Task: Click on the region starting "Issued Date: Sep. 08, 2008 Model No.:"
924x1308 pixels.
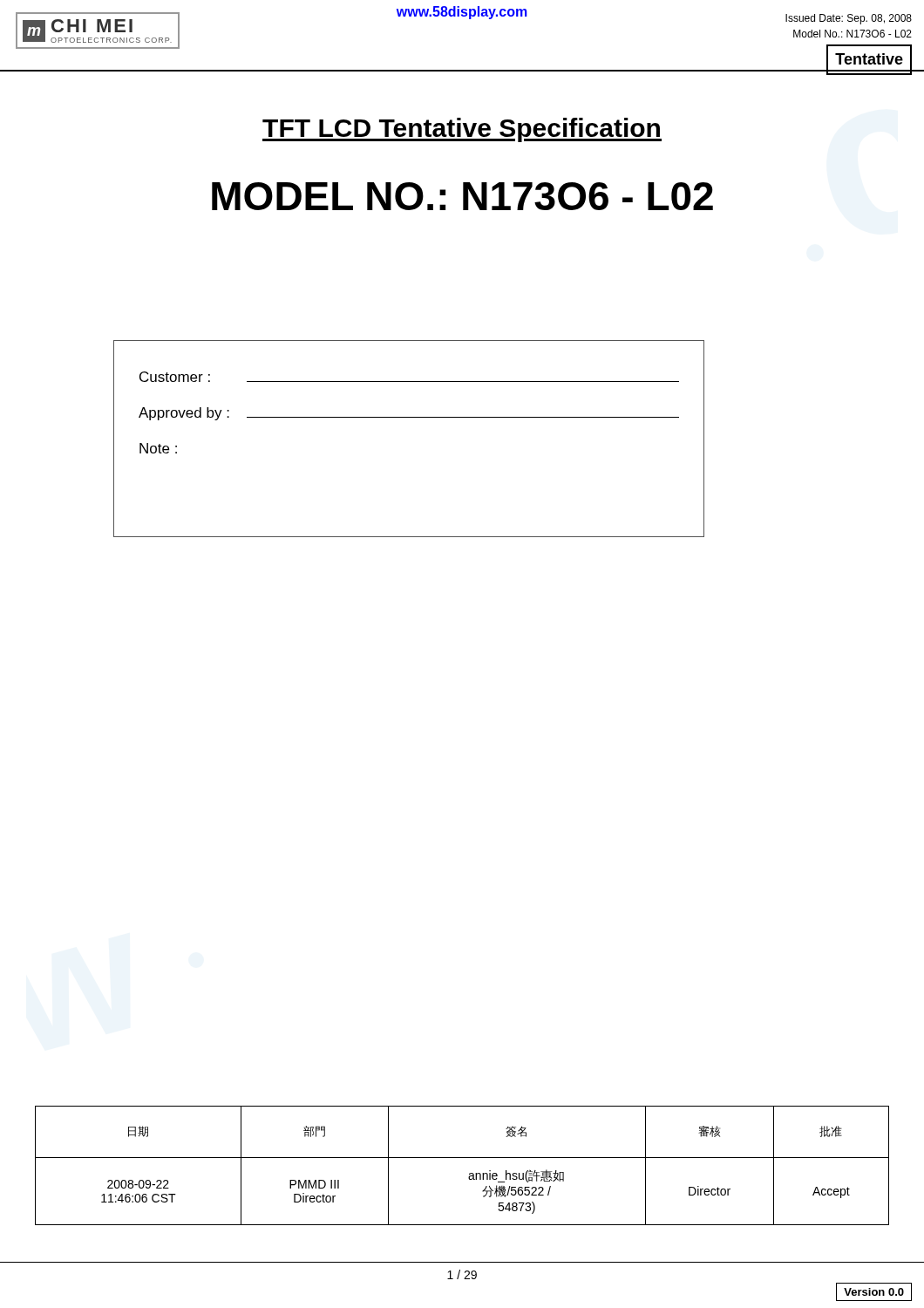Action: tap(848, 44)
